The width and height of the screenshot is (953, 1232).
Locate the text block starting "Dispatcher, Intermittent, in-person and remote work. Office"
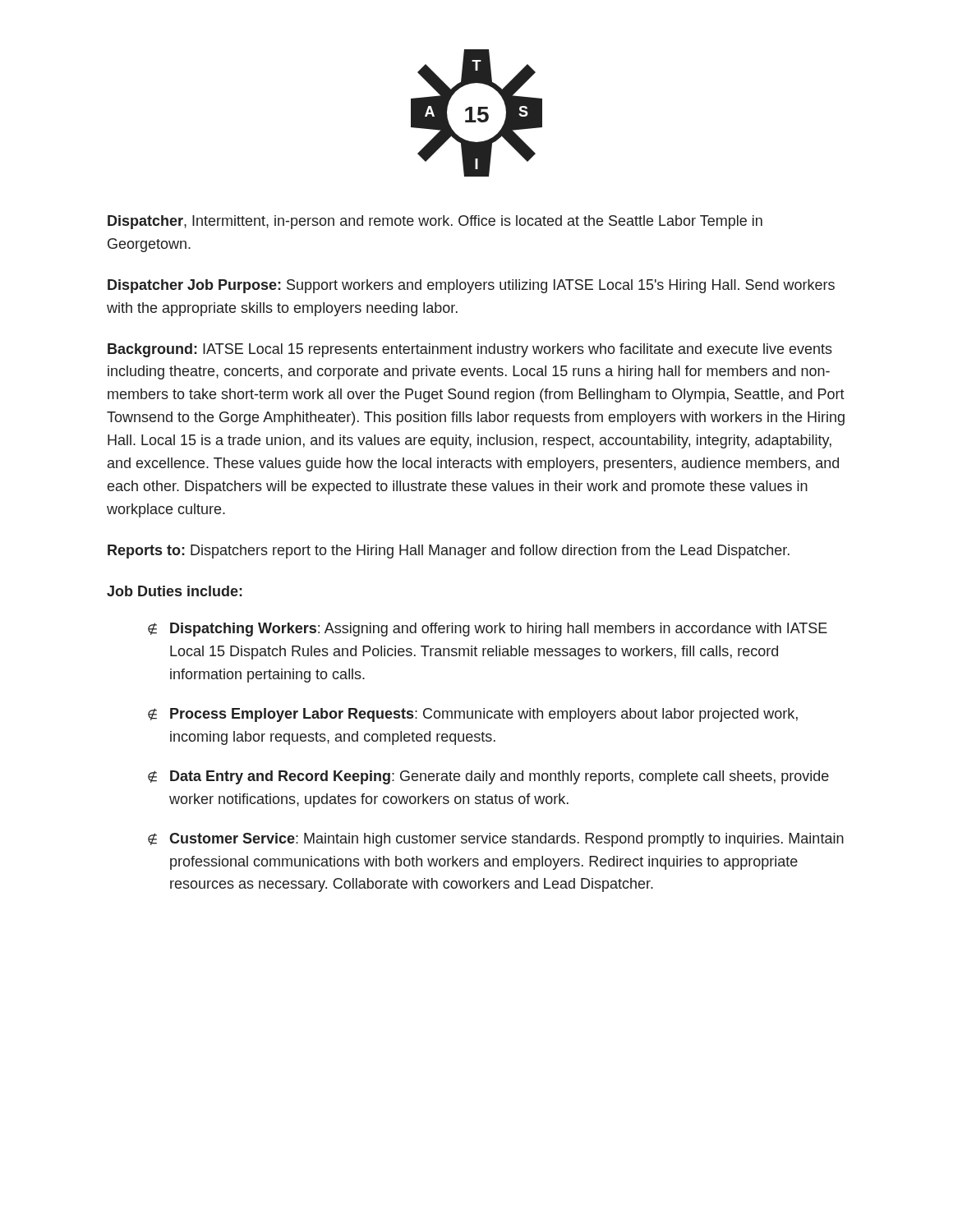coord(435,232)
